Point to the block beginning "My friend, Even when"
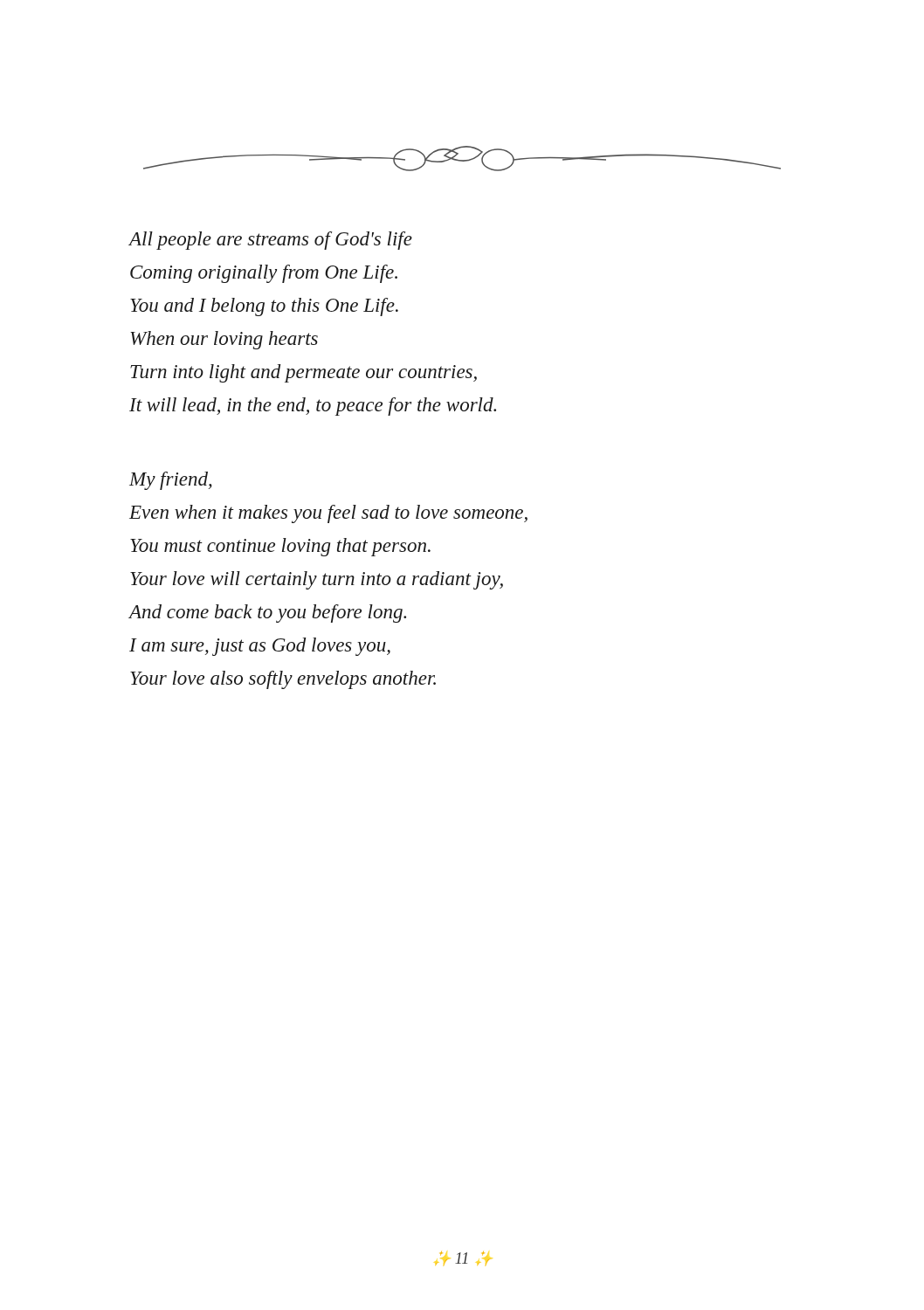 [462, 579]
